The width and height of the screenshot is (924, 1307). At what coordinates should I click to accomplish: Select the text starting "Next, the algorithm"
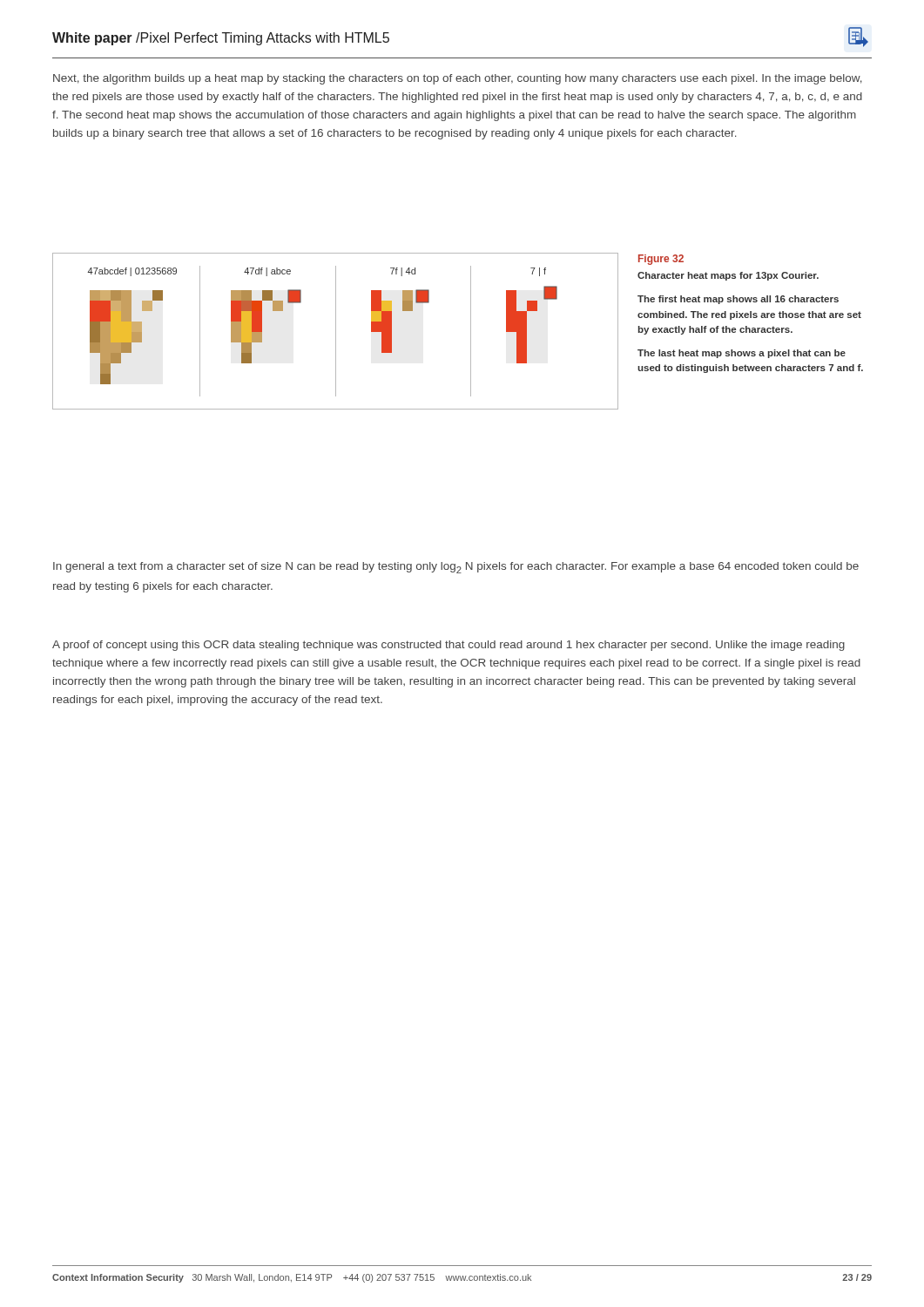coord(457,105)
